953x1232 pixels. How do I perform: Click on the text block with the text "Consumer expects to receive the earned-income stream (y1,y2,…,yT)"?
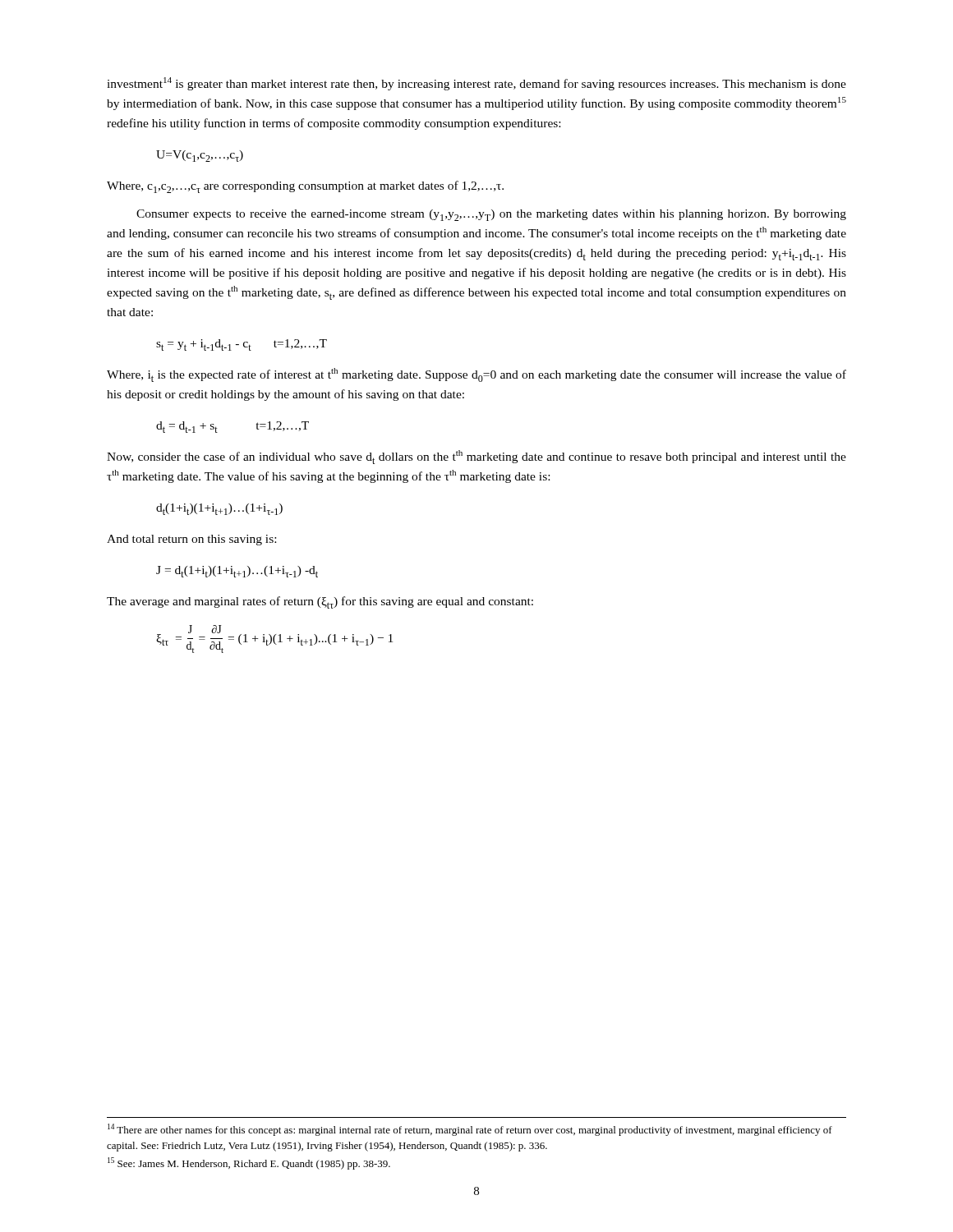click(476, 263)
